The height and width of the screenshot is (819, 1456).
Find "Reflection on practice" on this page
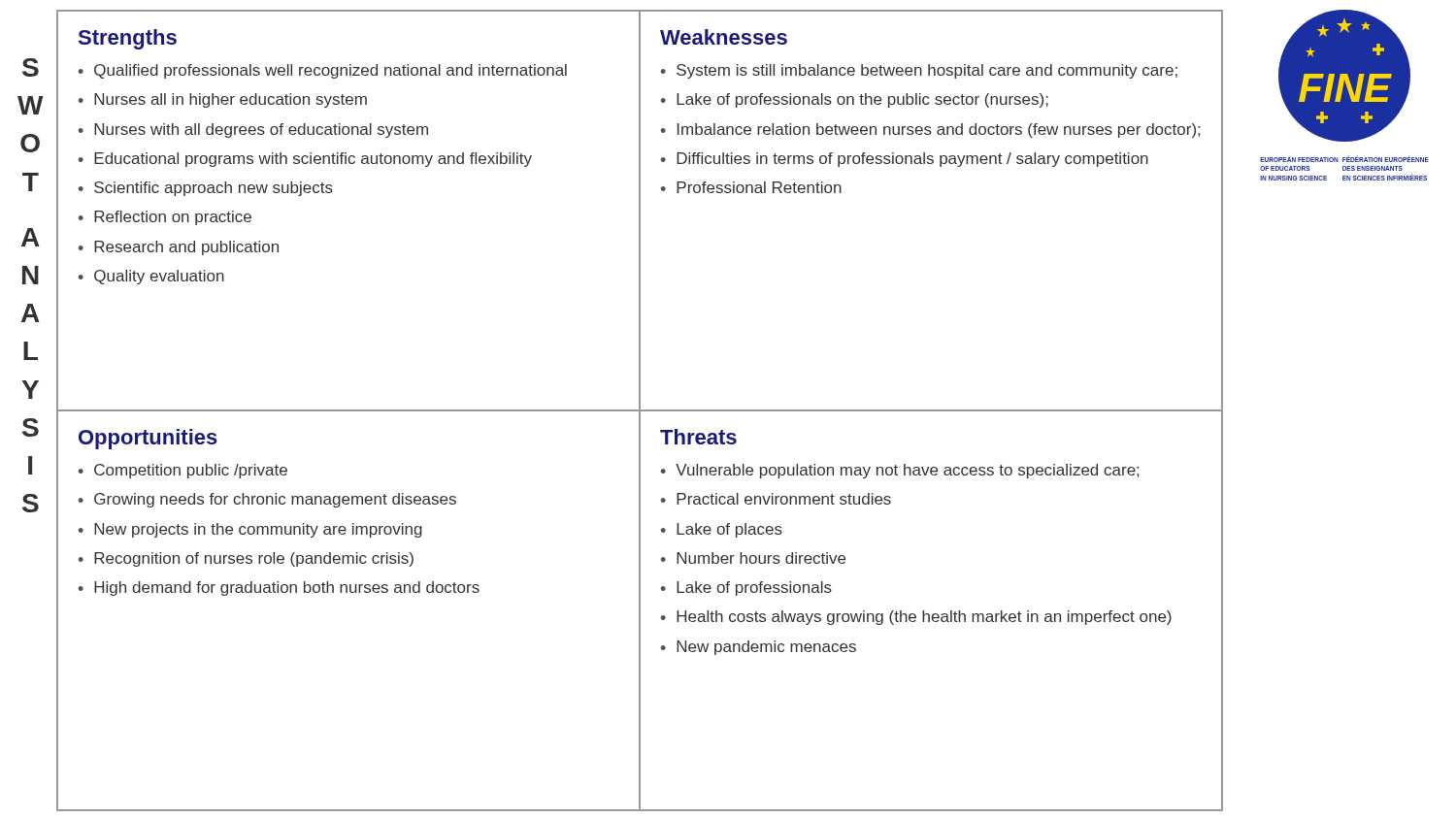[173, 217]
